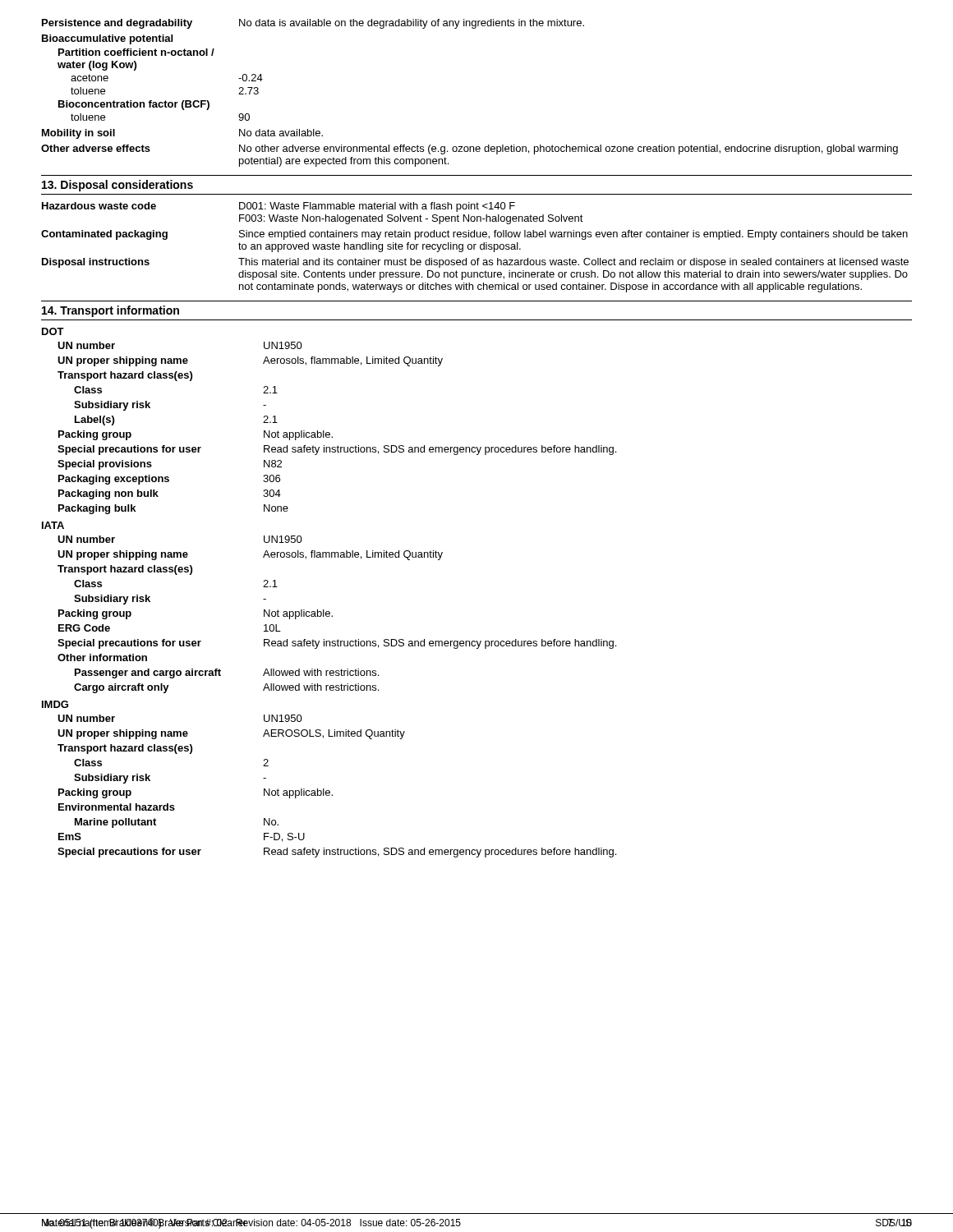The height and width of the screenshot is (1232, 953).
Task: Click where it says "Bioaccumulative potential"
Action: coord(476,38)
